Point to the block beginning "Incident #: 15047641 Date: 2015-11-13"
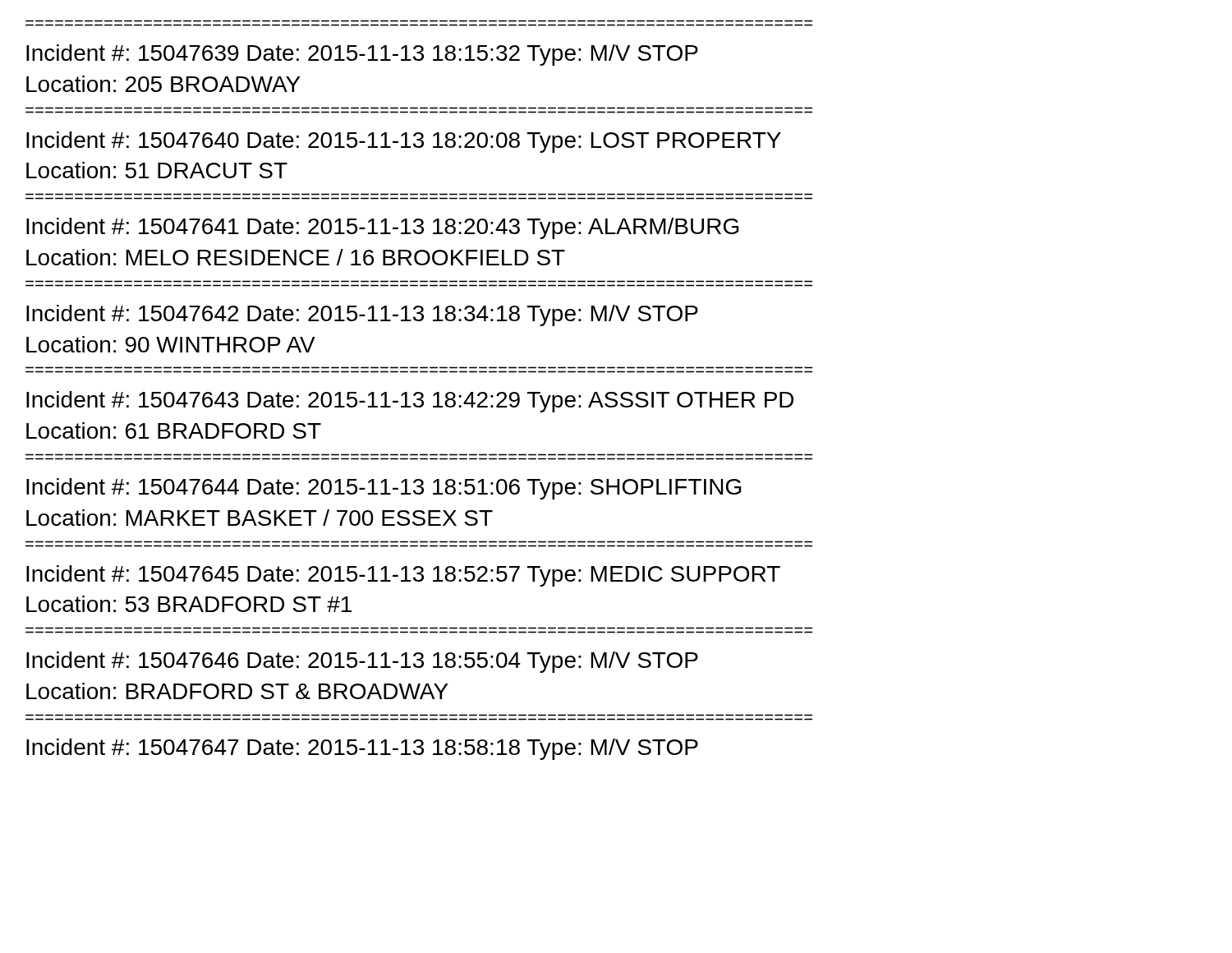The width and height of the screenshot is (1232, 953). tap(616, 242)
